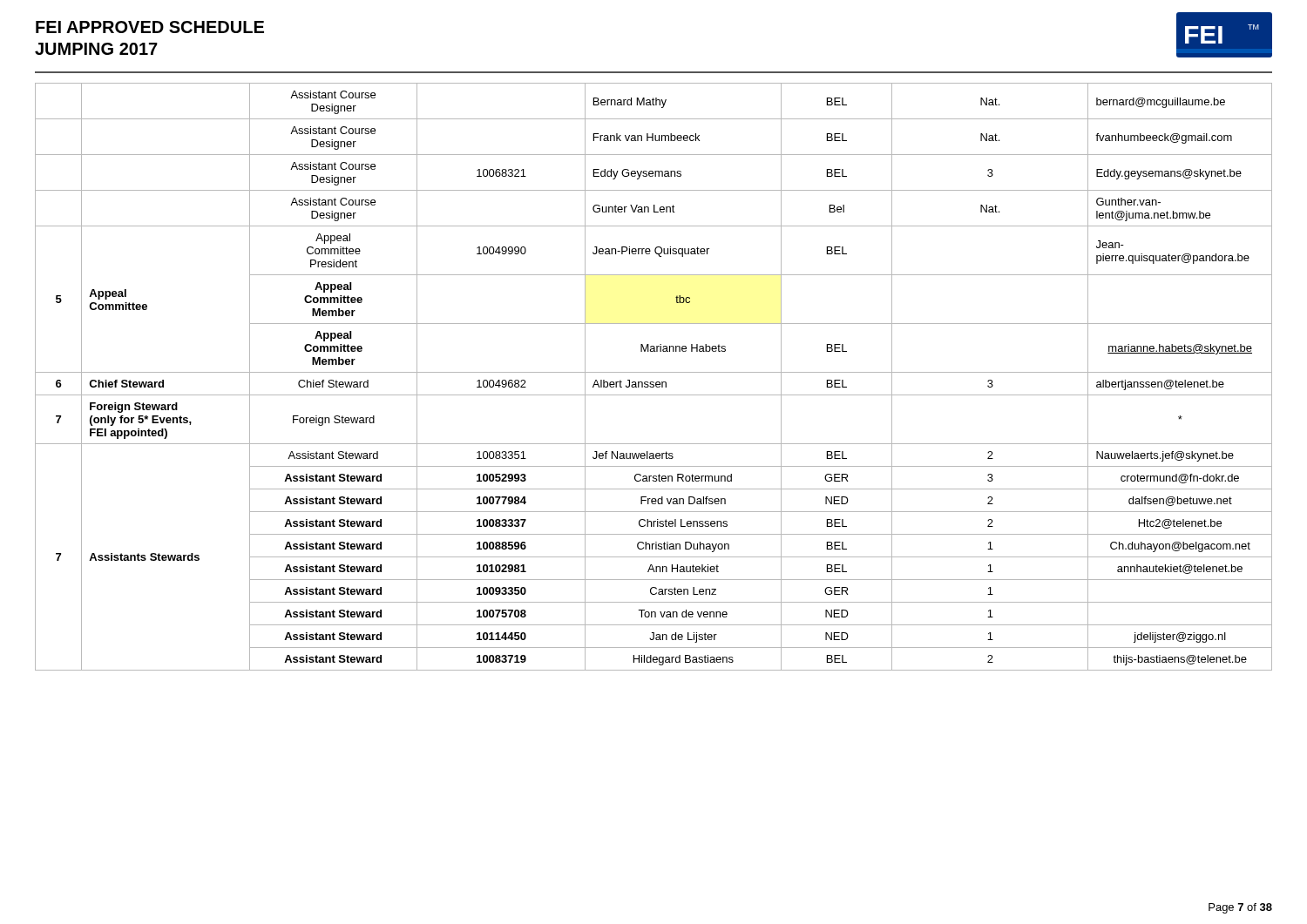Screen dimensions: 924x1307
Task: Click on the title with the text "FEI APPROVED SCHEDULE JUMPING 2017"
Action: pyautogui.click(x=150, y=37)
